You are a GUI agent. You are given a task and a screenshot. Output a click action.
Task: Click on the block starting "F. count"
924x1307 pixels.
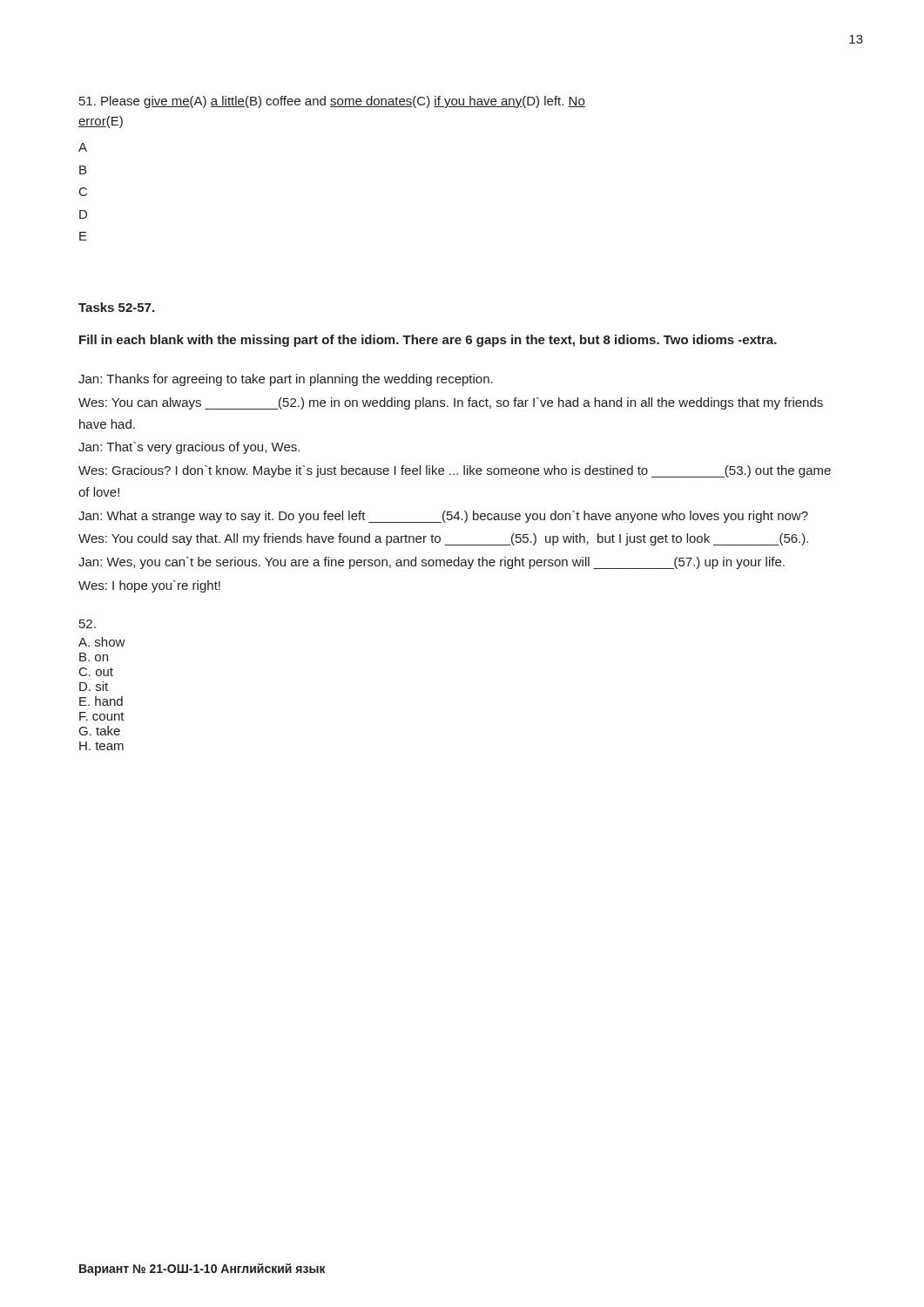point(101,715)
